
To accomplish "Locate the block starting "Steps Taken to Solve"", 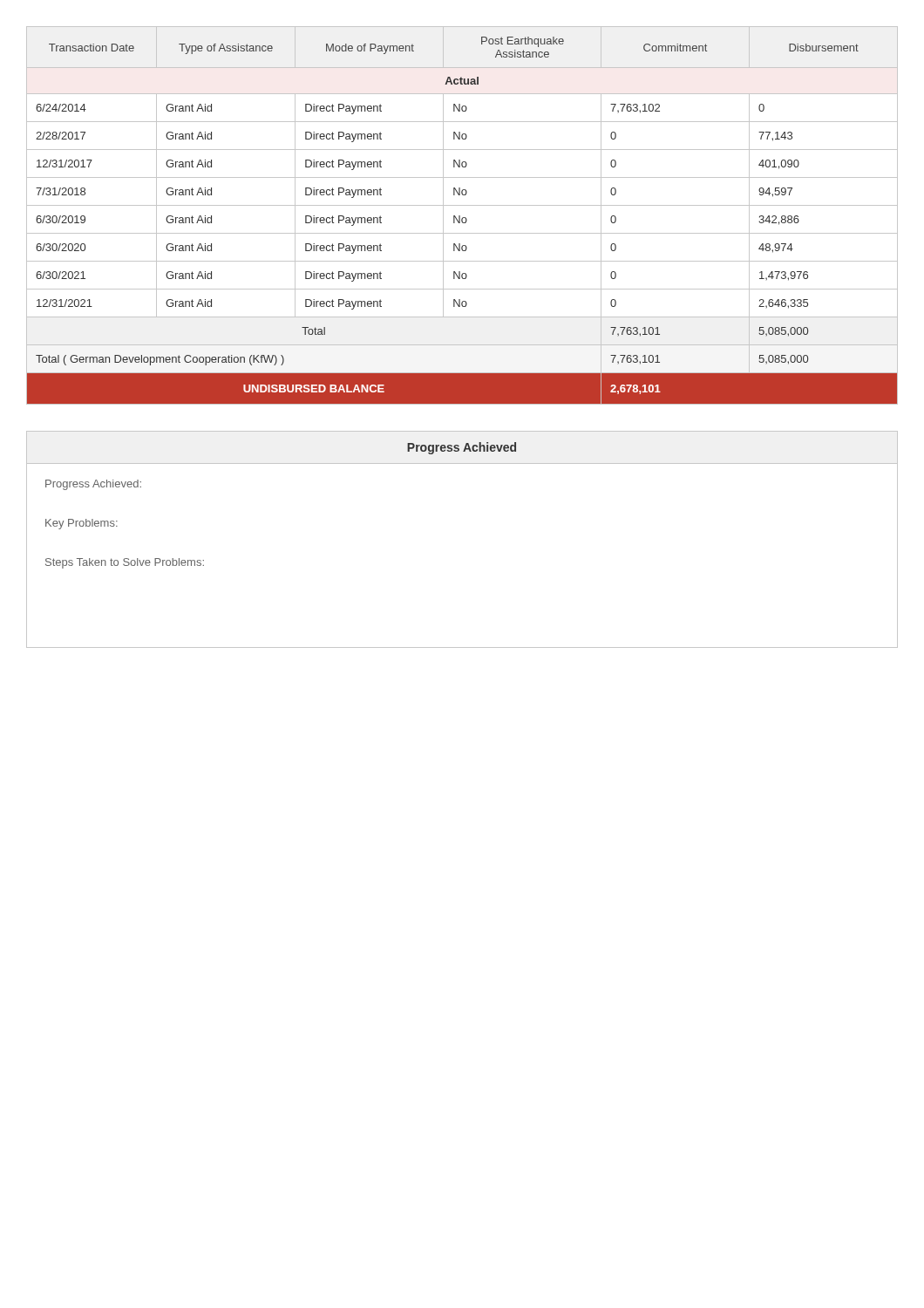I will click(x=125, y=562).
